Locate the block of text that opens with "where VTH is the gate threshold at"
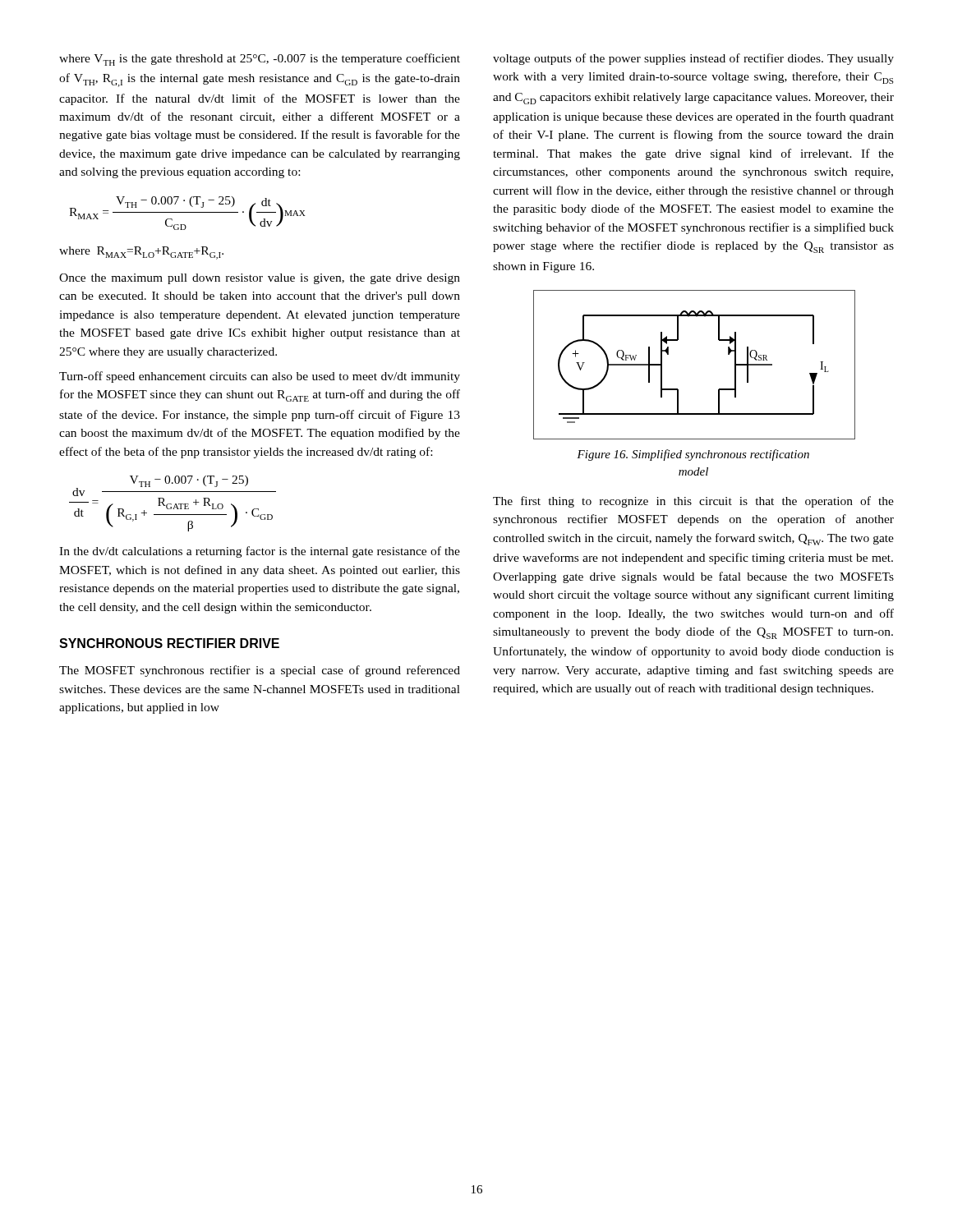 pos(260,115)
